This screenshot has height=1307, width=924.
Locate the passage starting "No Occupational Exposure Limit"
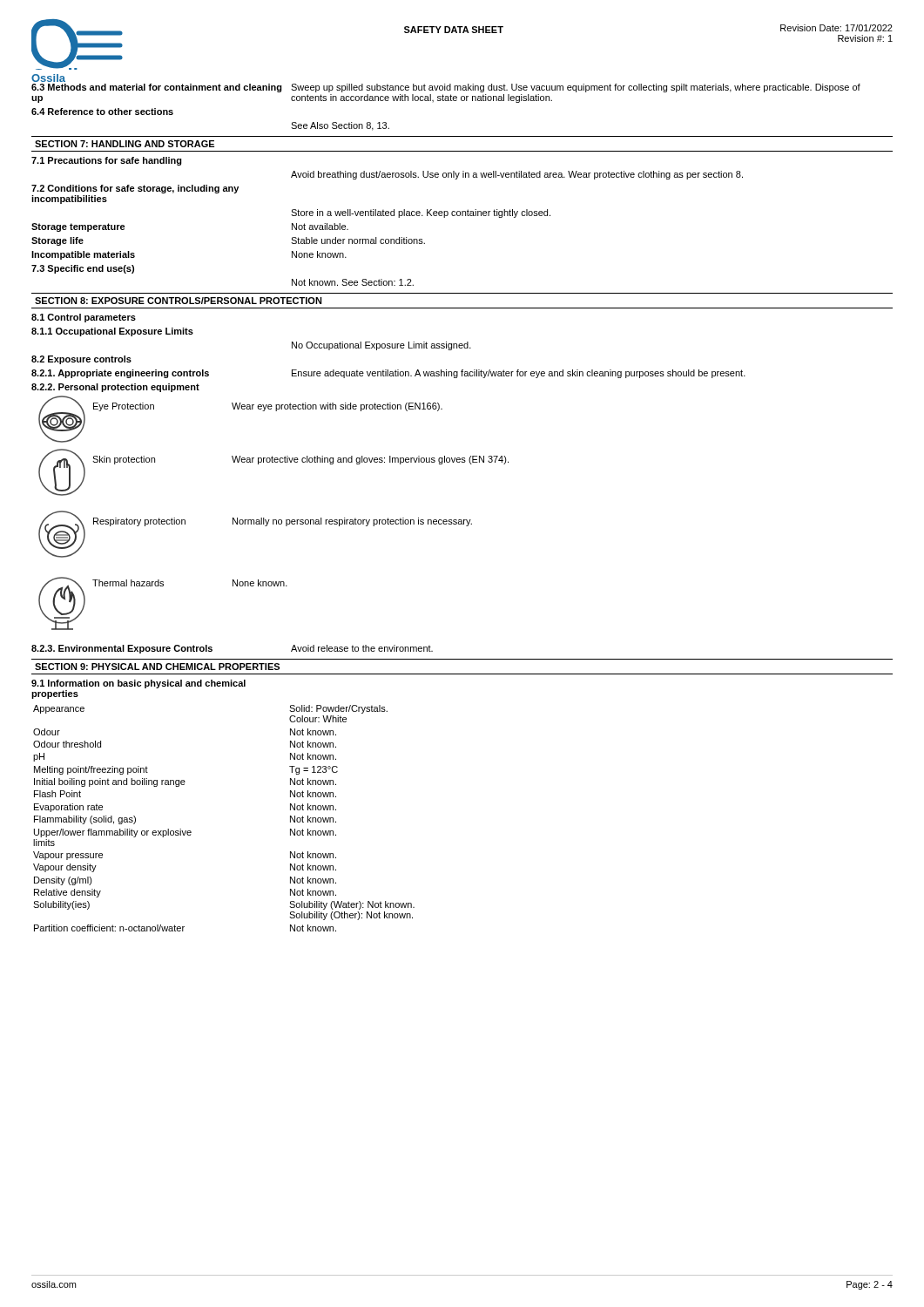point(381,346)
